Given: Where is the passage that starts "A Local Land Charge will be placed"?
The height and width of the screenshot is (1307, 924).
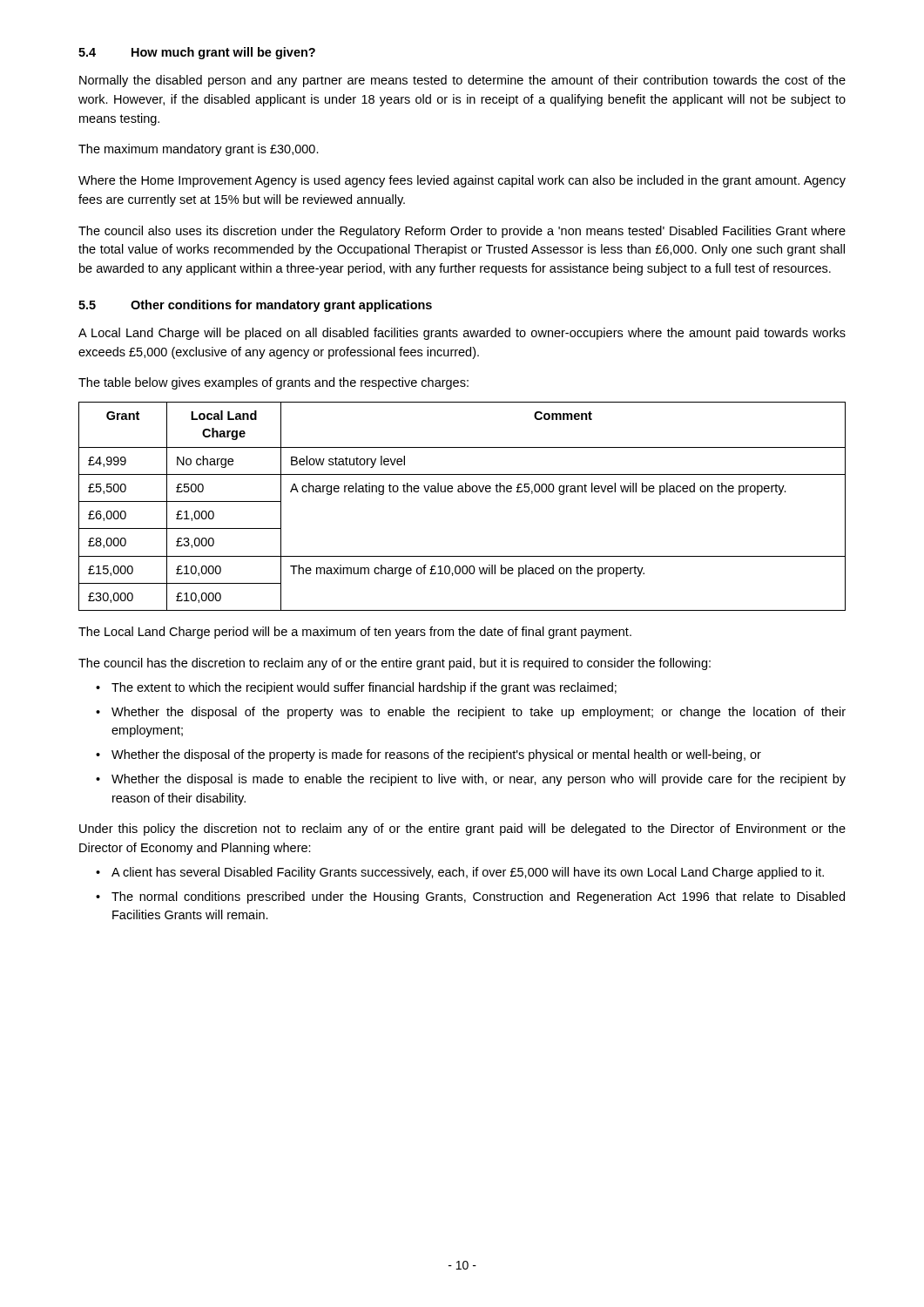Looking at the screenshot, I should pos(462,343).
